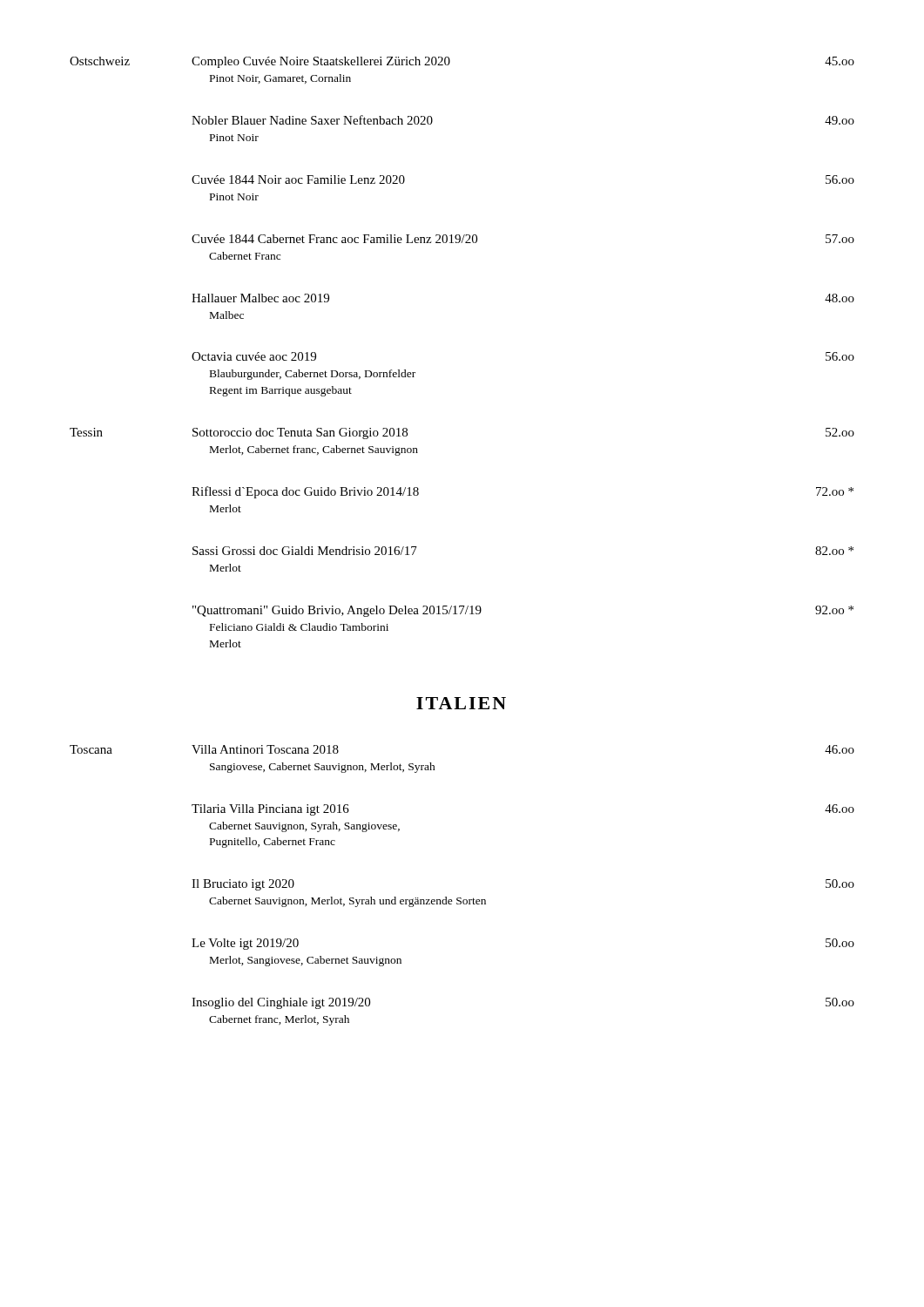Image resolution: width=924 pixels, height=1307 pixels.
Task: Locate the list item that says "Le Volte igt 2019/20 Merlot, Sangiovese, Cabernet Sauvignon"
Action: coord(248,944)
